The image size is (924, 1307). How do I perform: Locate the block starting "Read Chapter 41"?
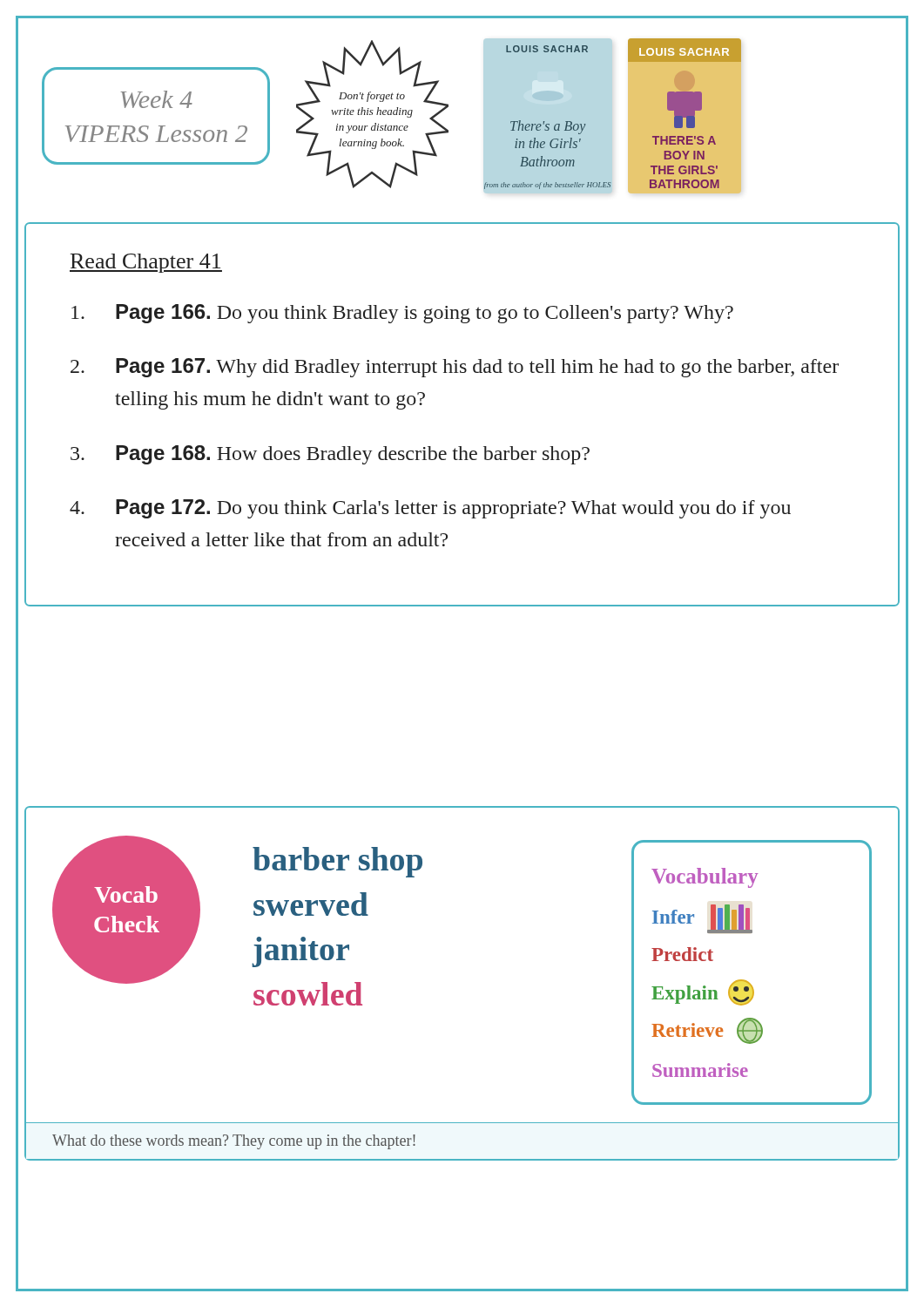146,261
